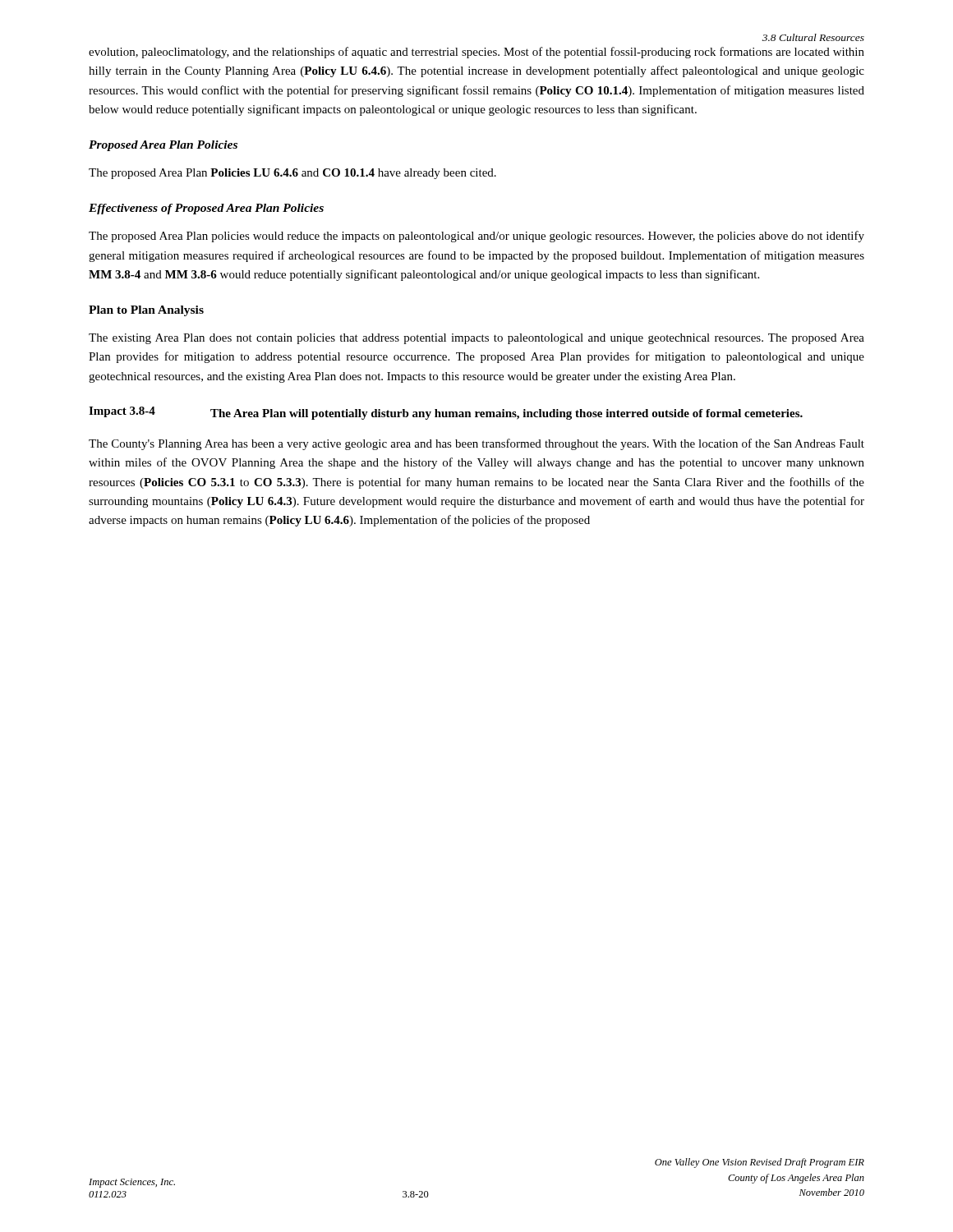Navigate to the block starting "Plan to Plan Analysis"

coord(146,309)
